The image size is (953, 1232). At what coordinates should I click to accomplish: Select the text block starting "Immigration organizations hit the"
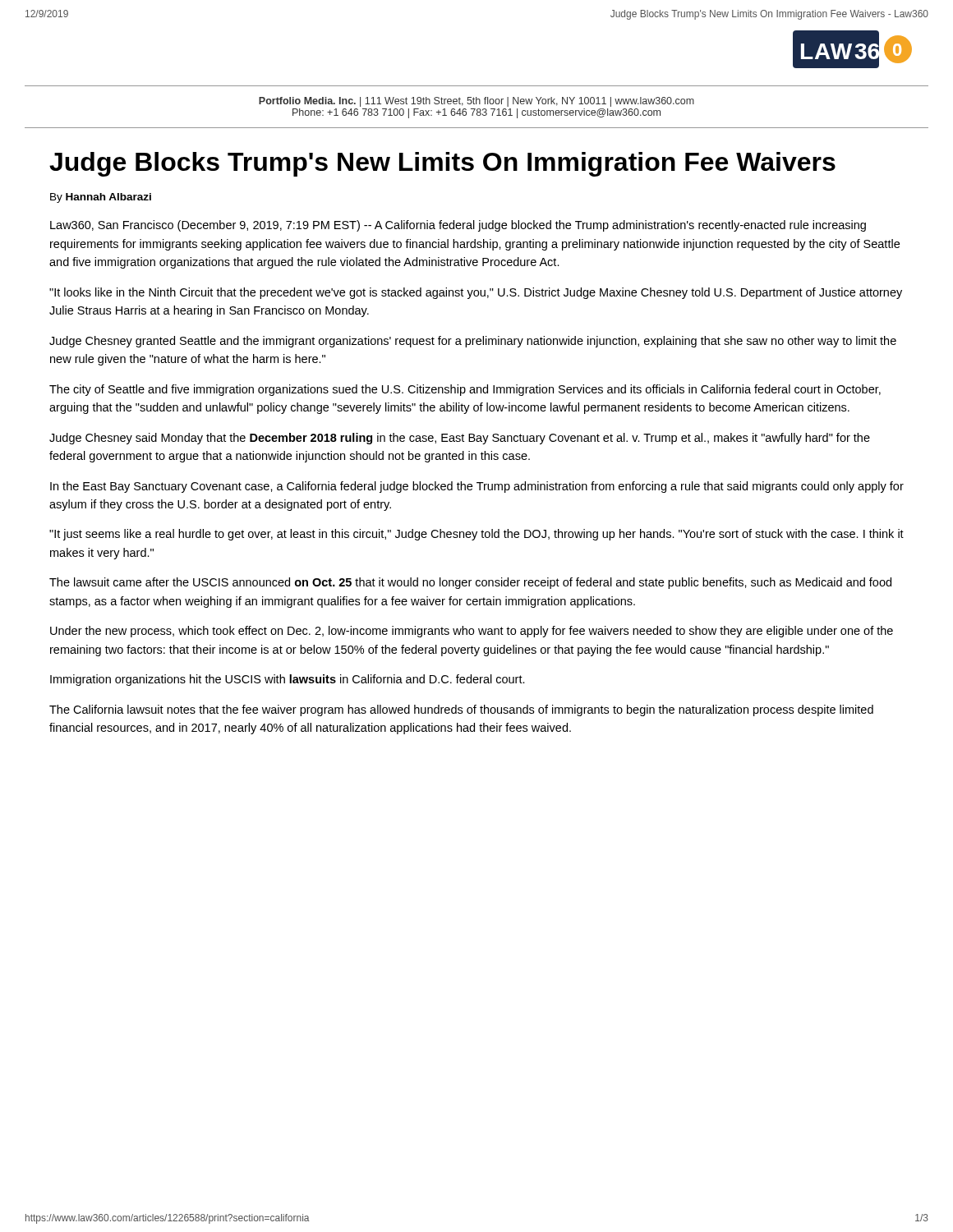click(287, 680)
